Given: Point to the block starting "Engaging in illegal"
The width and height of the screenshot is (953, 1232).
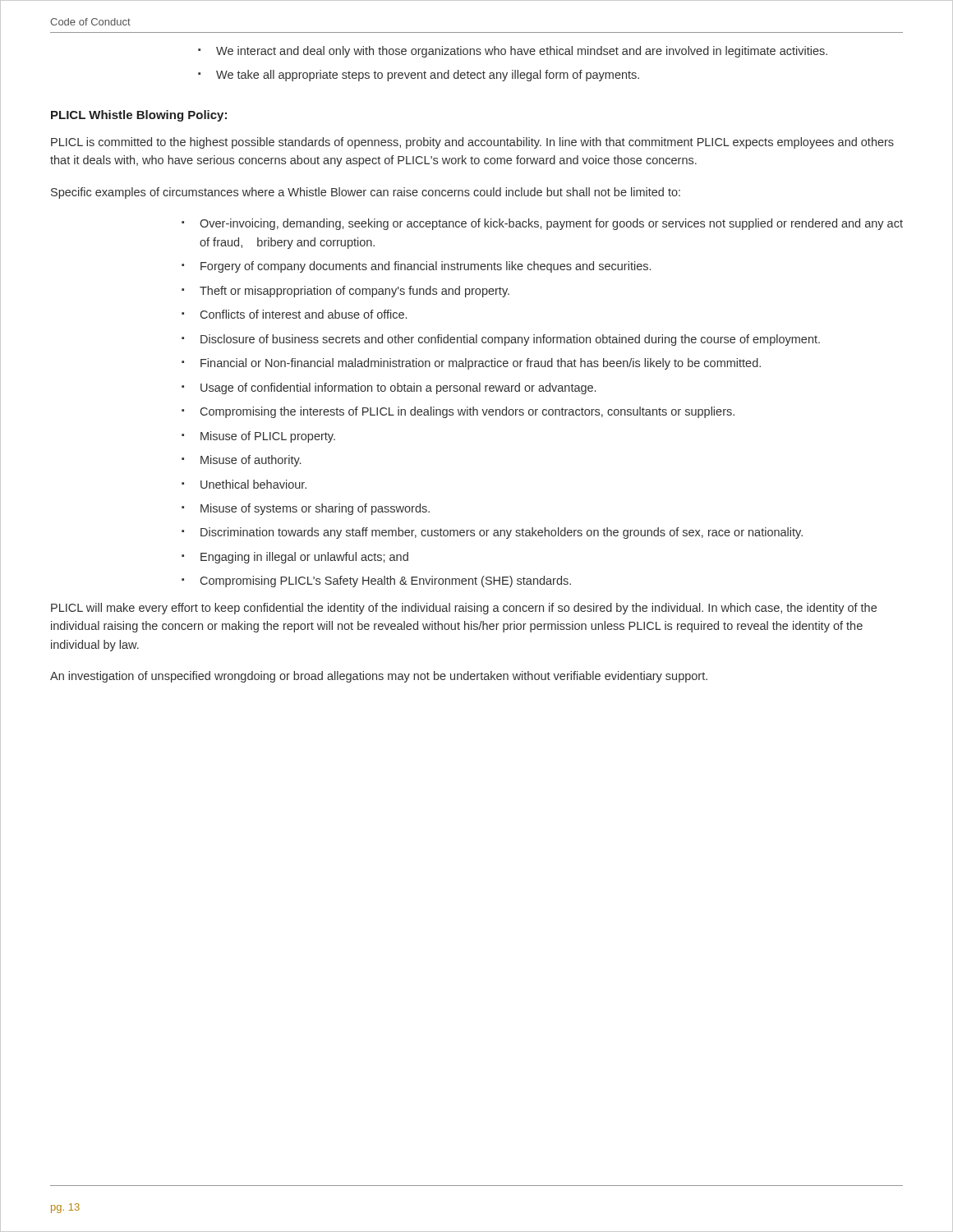Looking at the screenshot, I should coord(304,557).
